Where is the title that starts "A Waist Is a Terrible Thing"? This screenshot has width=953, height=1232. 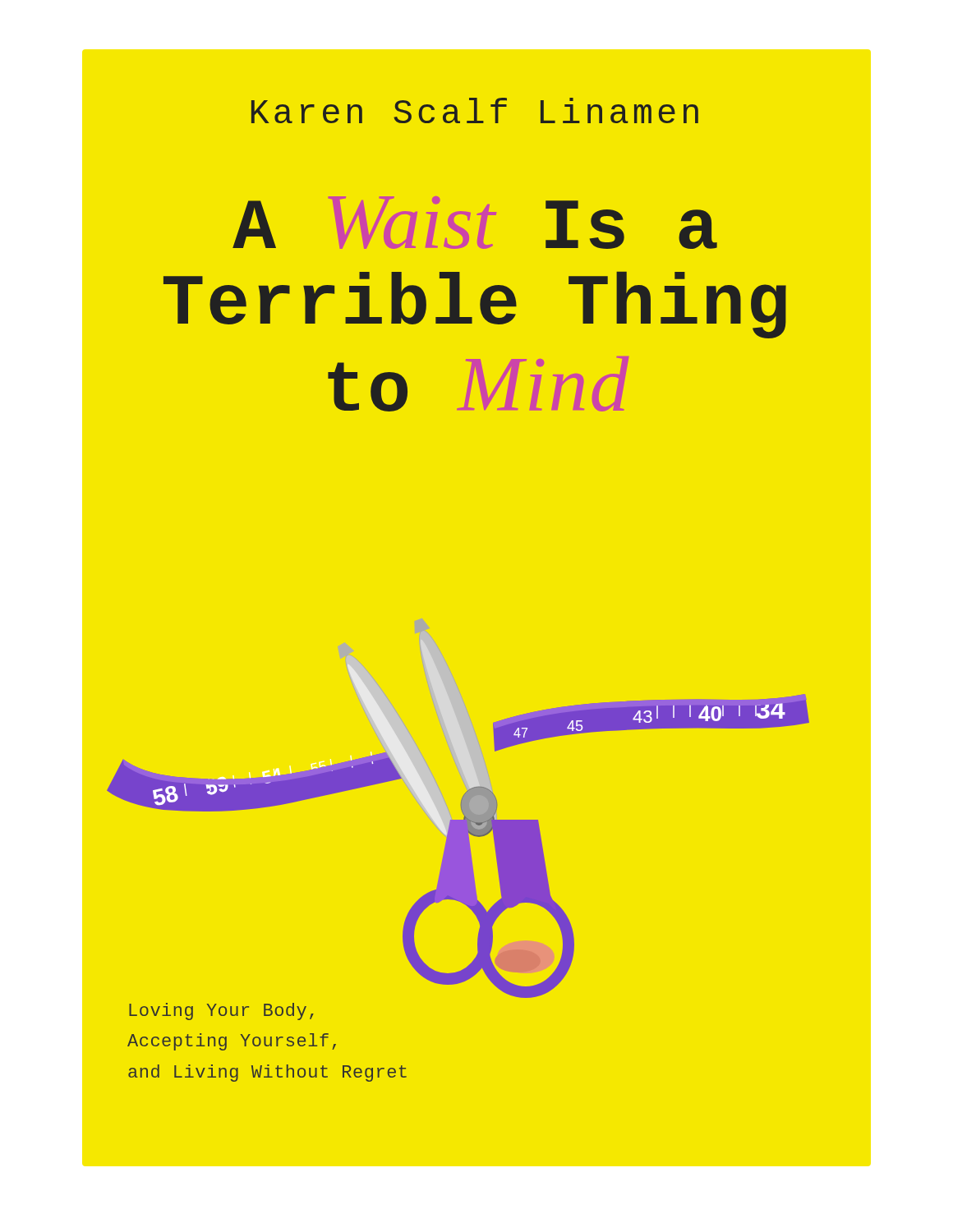point(476,305)
